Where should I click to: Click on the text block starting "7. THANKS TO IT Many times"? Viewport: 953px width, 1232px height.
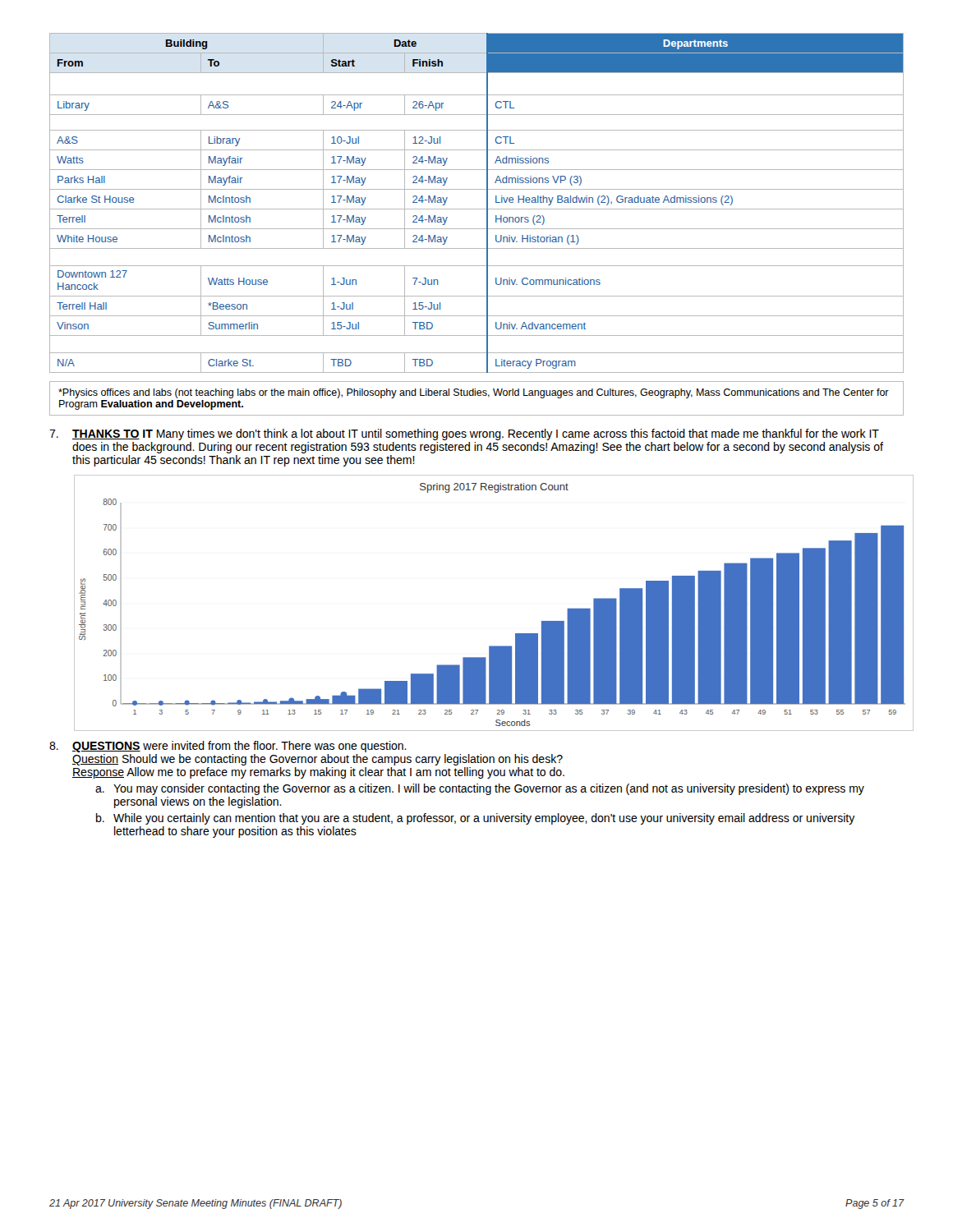tap(476, 447)
